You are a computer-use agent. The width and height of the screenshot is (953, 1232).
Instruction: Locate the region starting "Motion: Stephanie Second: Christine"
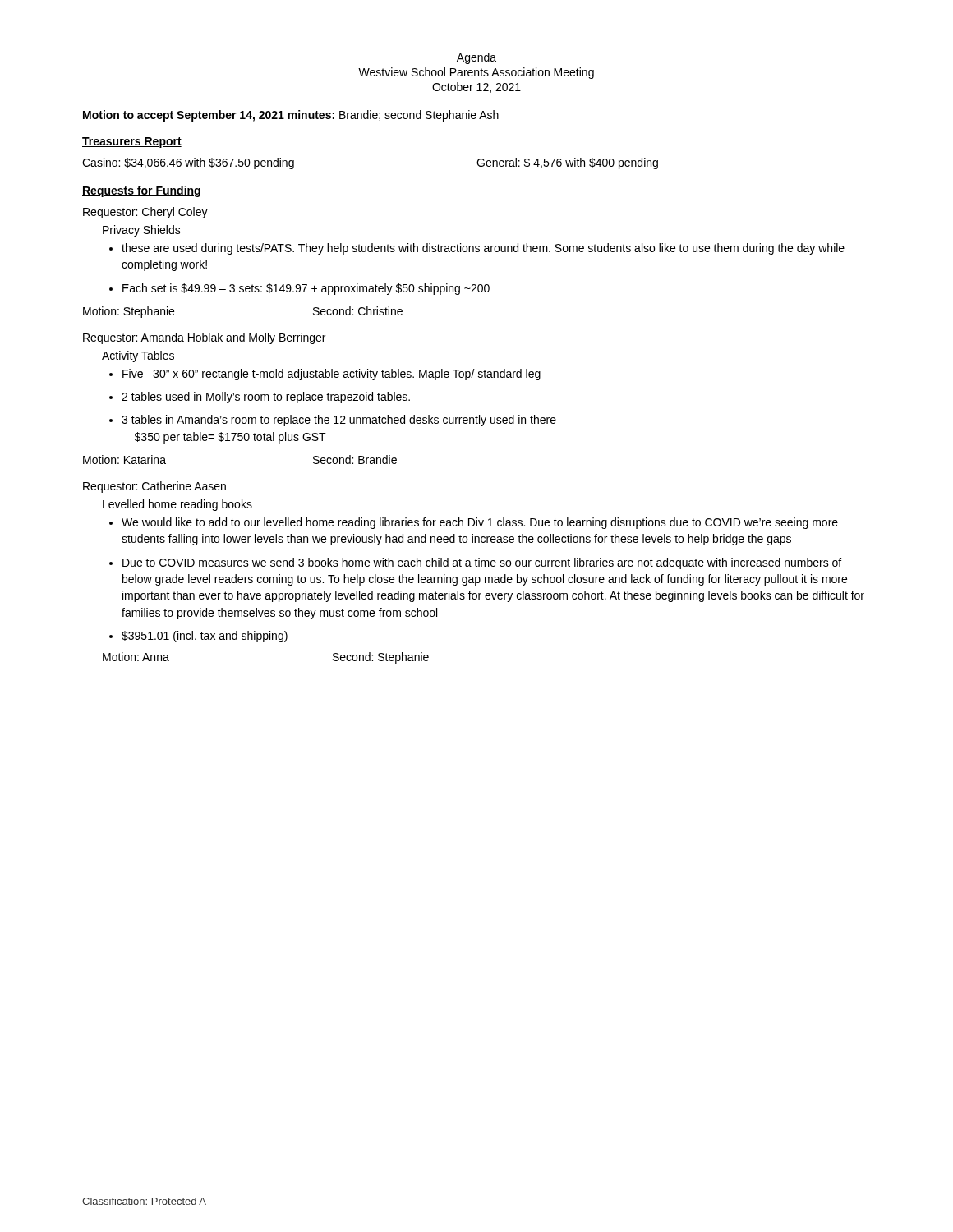pos(132,312)
